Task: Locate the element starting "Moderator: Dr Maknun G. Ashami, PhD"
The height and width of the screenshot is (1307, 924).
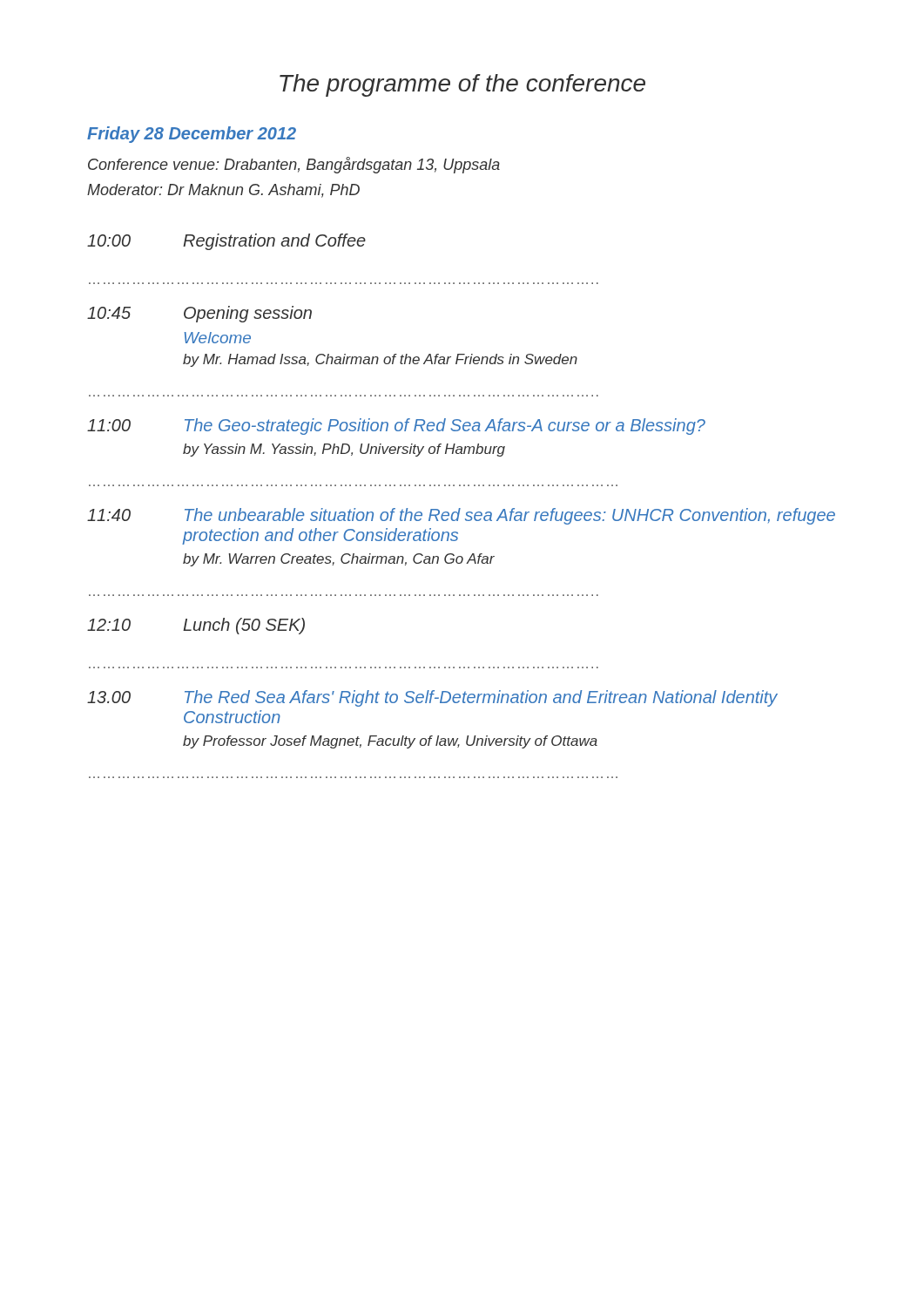Action: point(223,191)
